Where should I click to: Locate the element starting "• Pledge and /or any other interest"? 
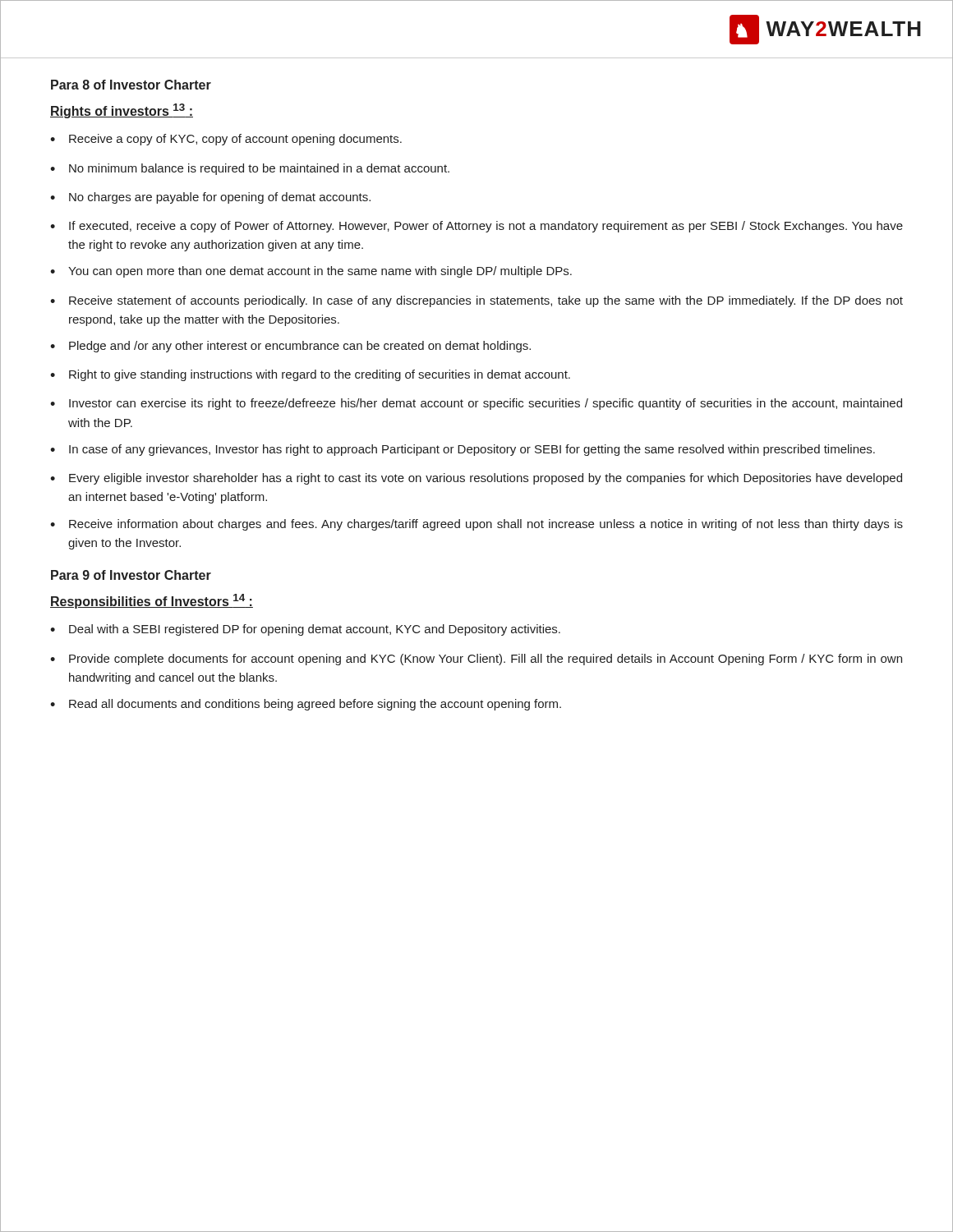click(476, 347)
